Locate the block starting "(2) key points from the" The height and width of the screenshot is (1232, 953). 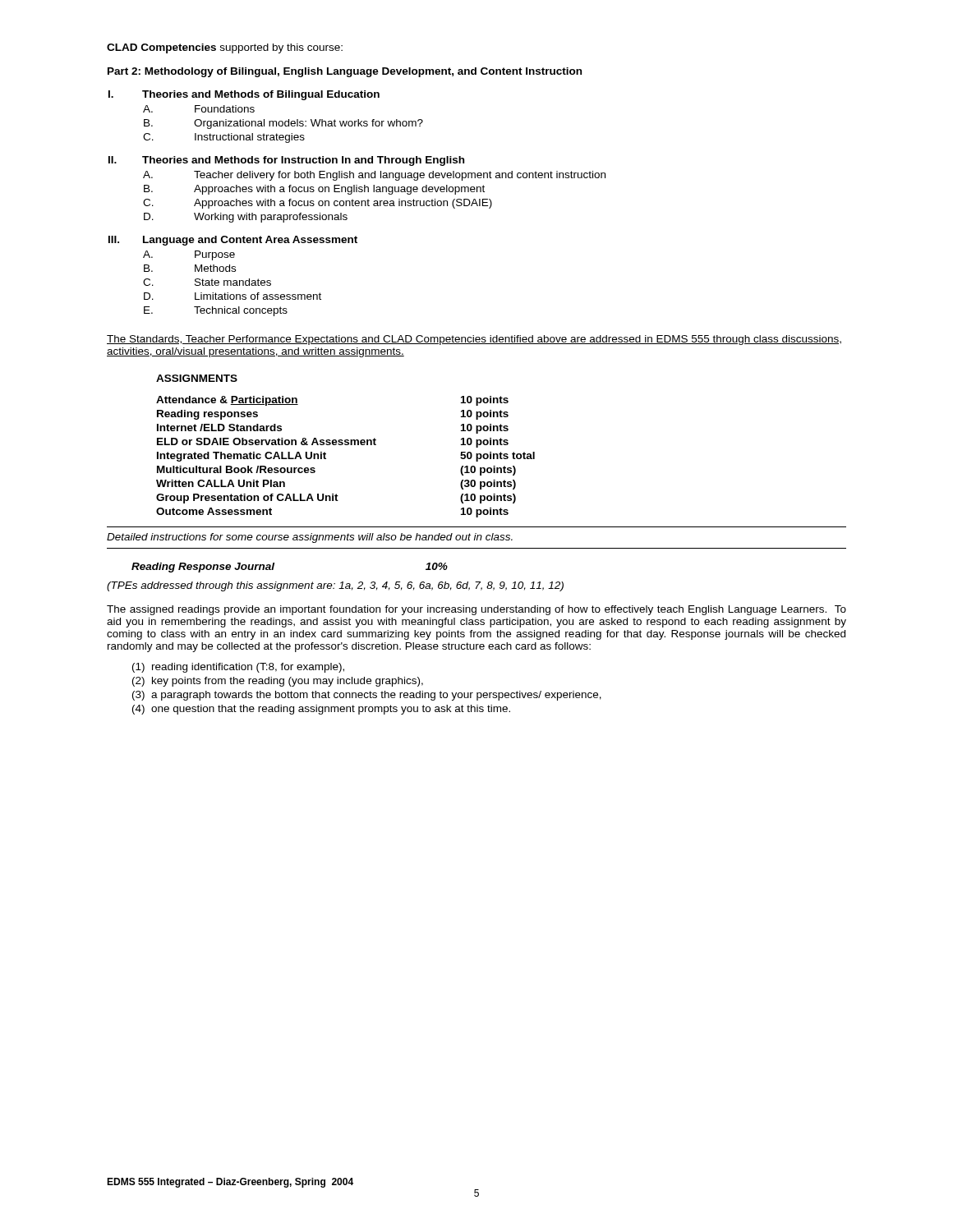coord(278,680)
